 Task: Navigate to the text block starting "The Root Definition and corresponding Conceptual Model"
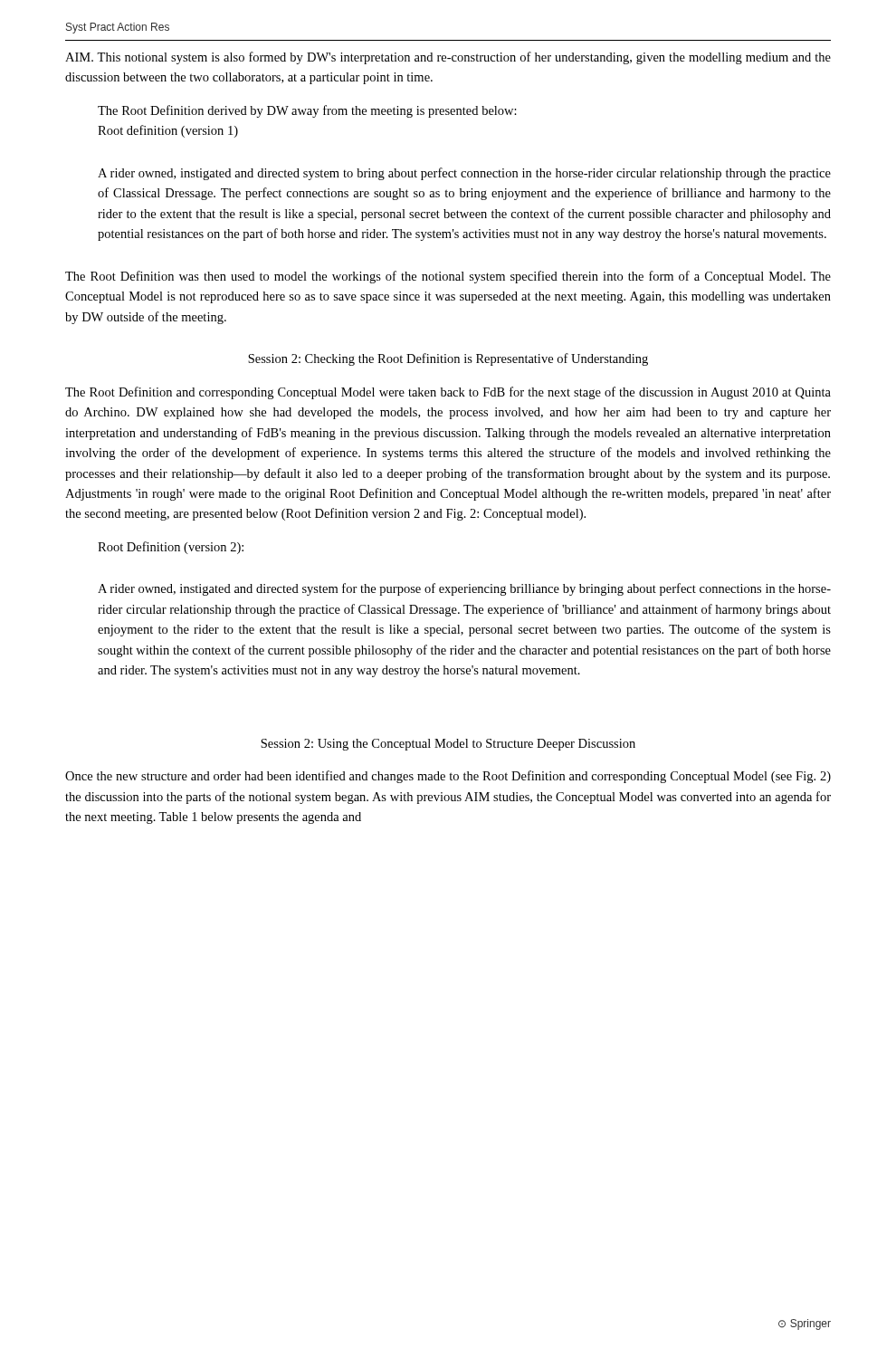[448, 453]
